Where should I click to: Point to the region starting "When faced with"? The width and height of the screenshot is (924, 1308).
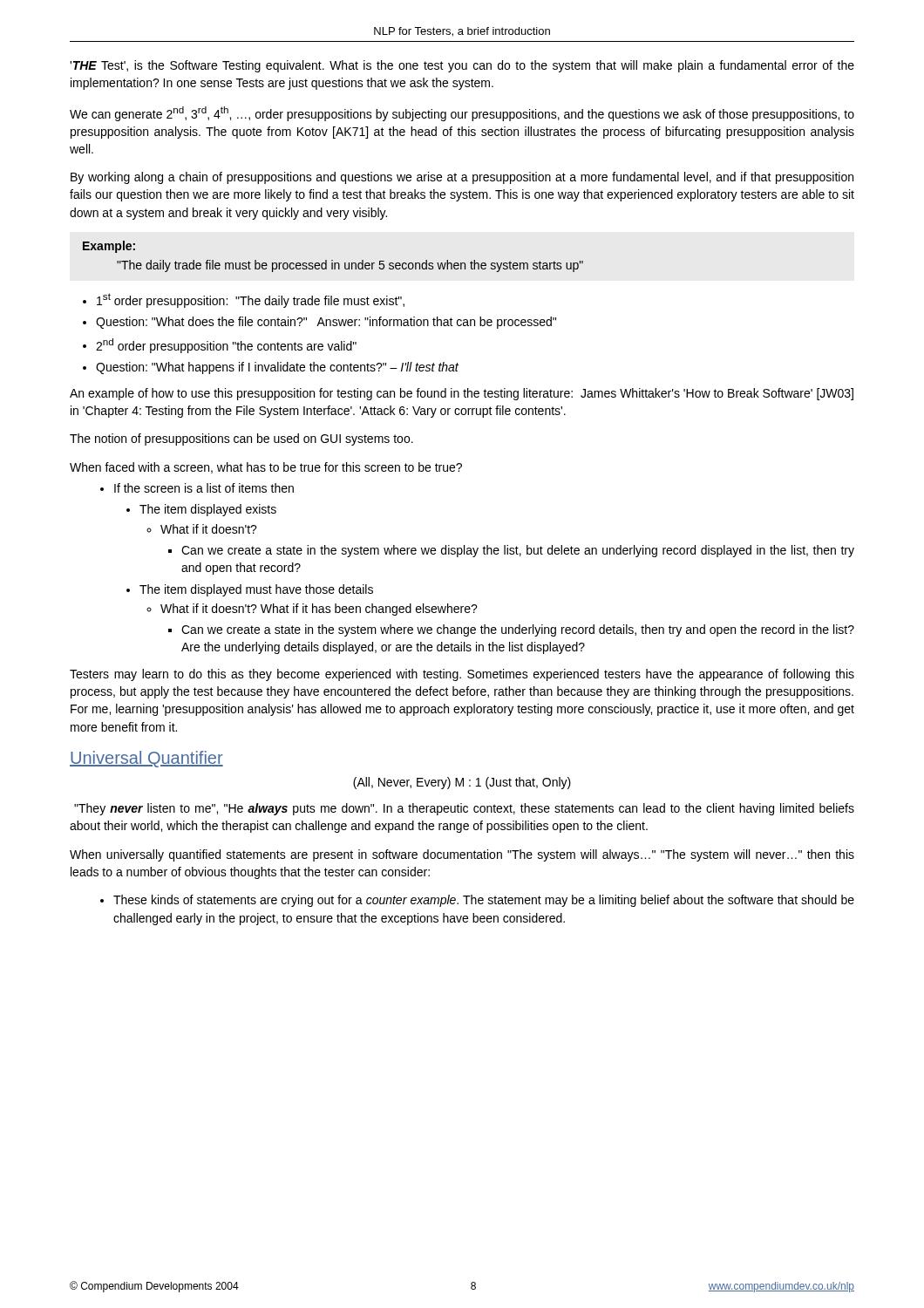462,467
